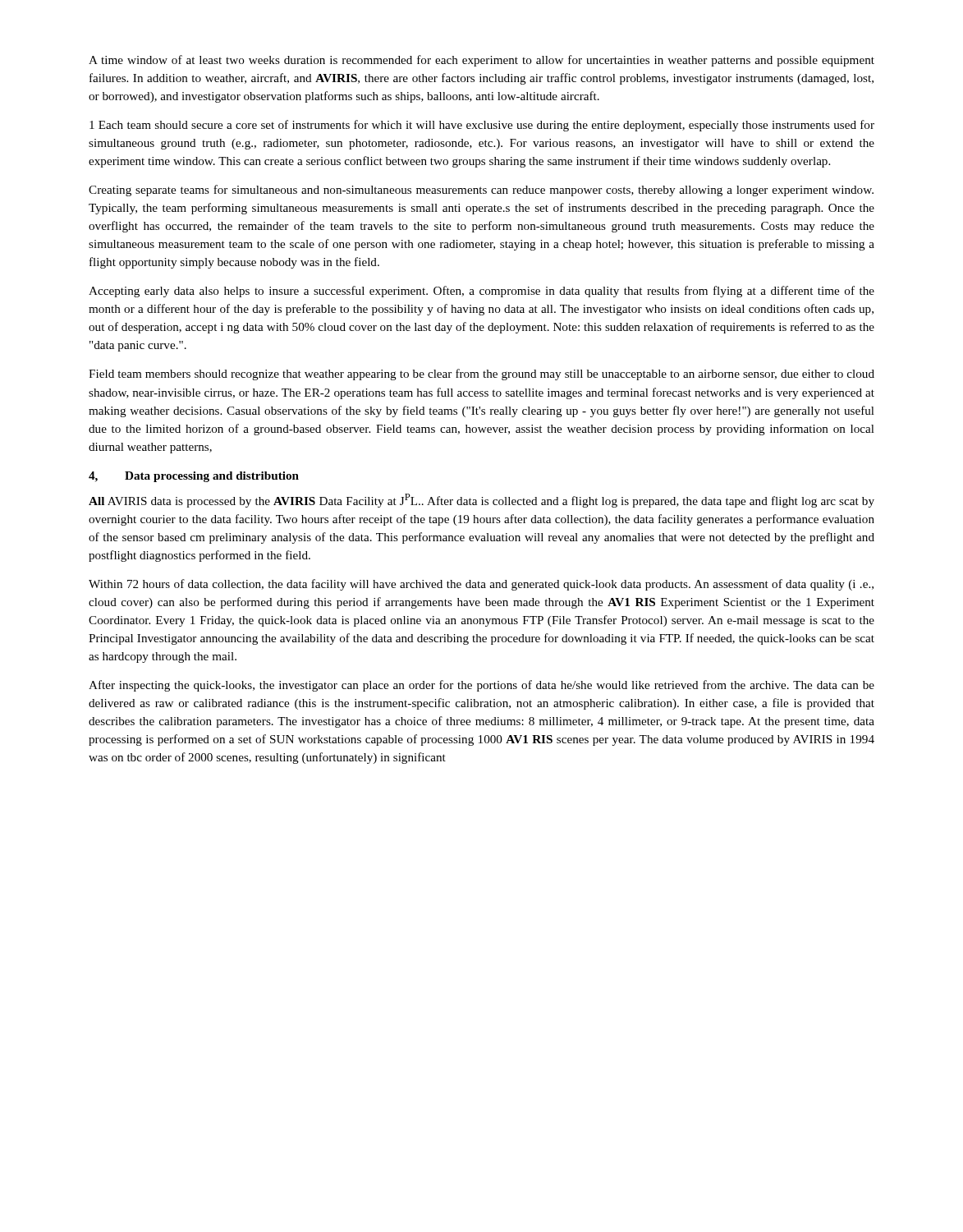Click on the text block starting "After inspecting the quick-looks, the investigator"
This screenshot has width=963, height=1232.
tap(482, 721)
